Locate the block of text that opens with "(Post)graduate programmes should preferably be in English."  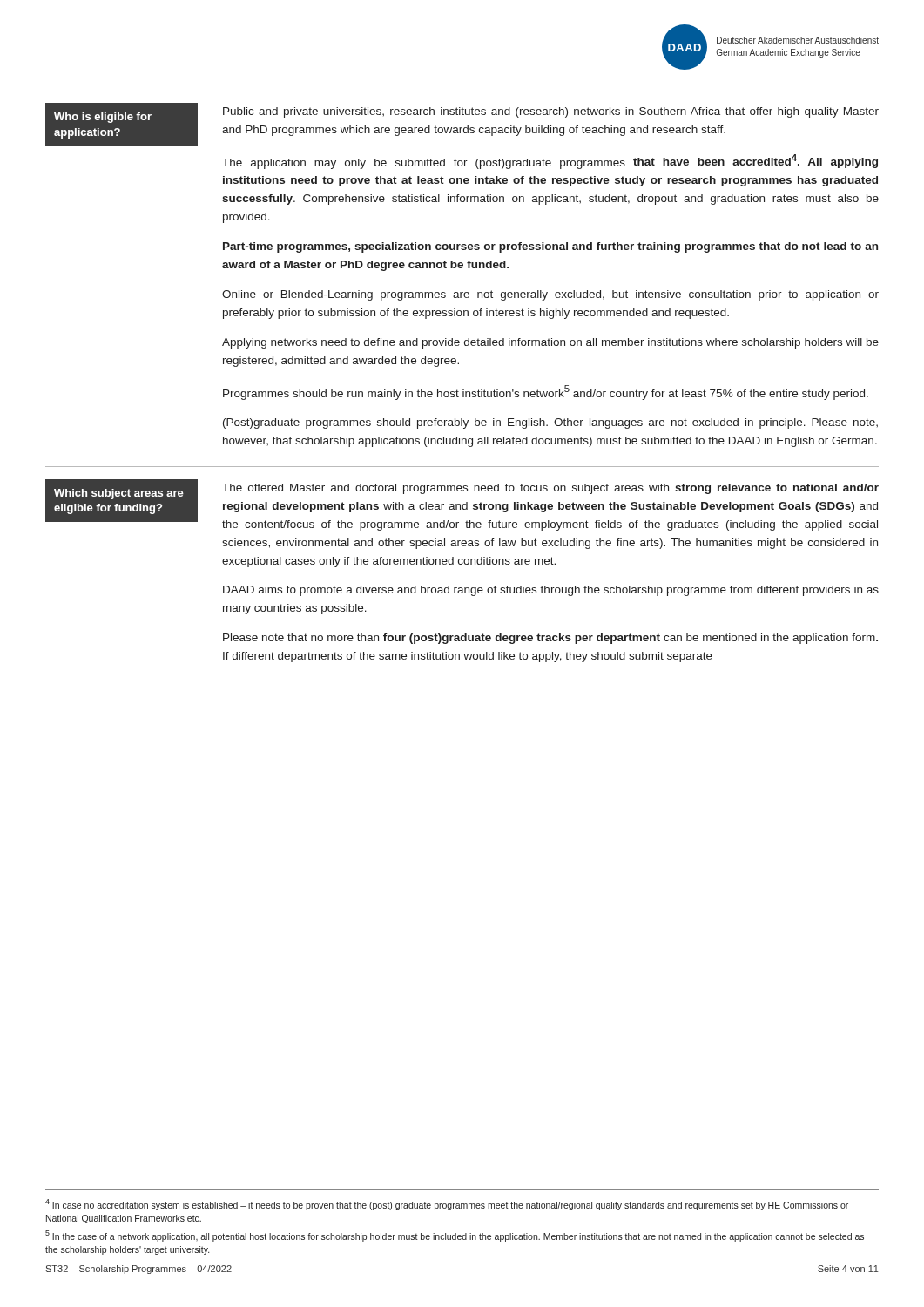tap(550, 431)
